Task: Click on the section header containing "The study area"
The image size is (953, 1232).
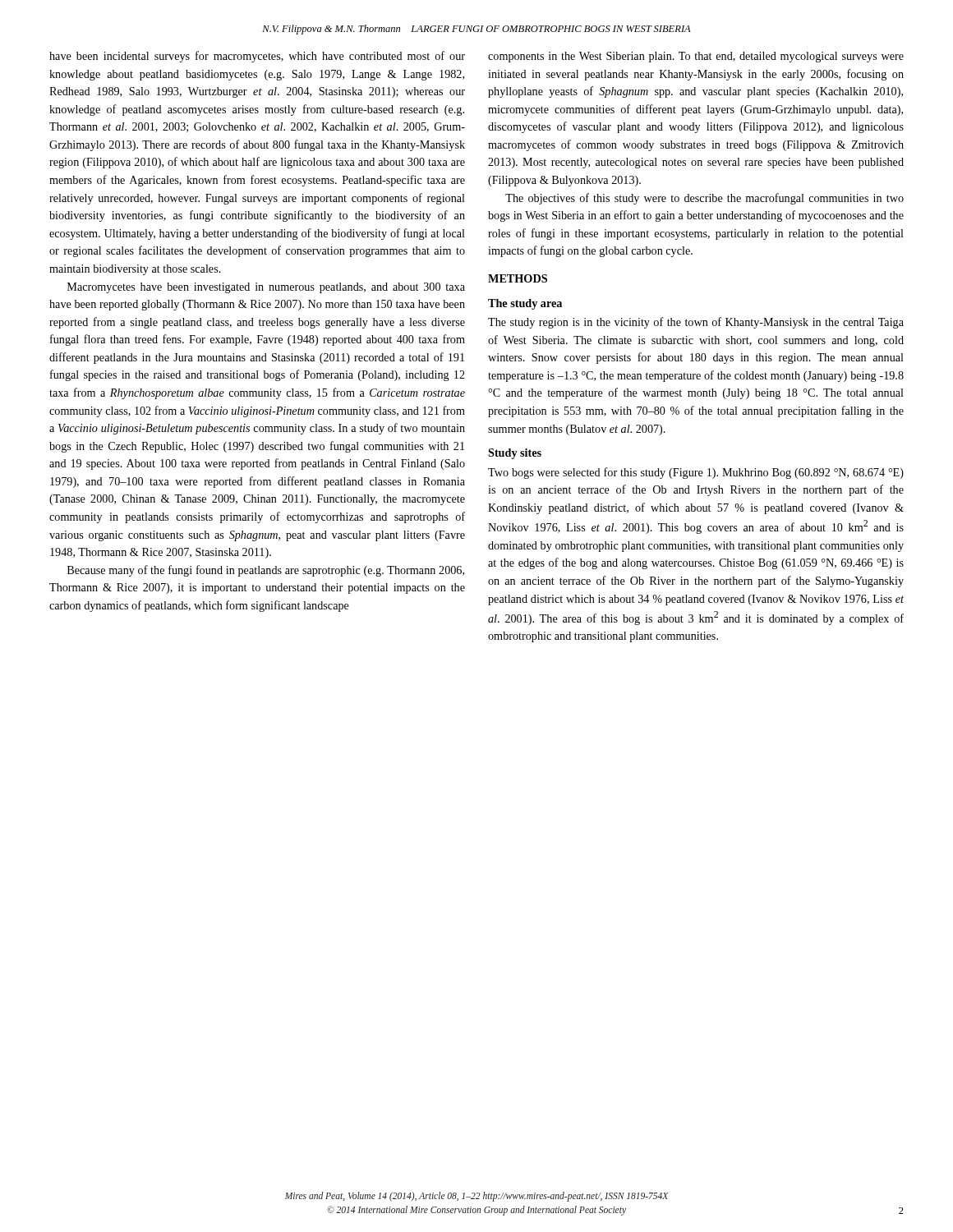Action: click(525, 303)
